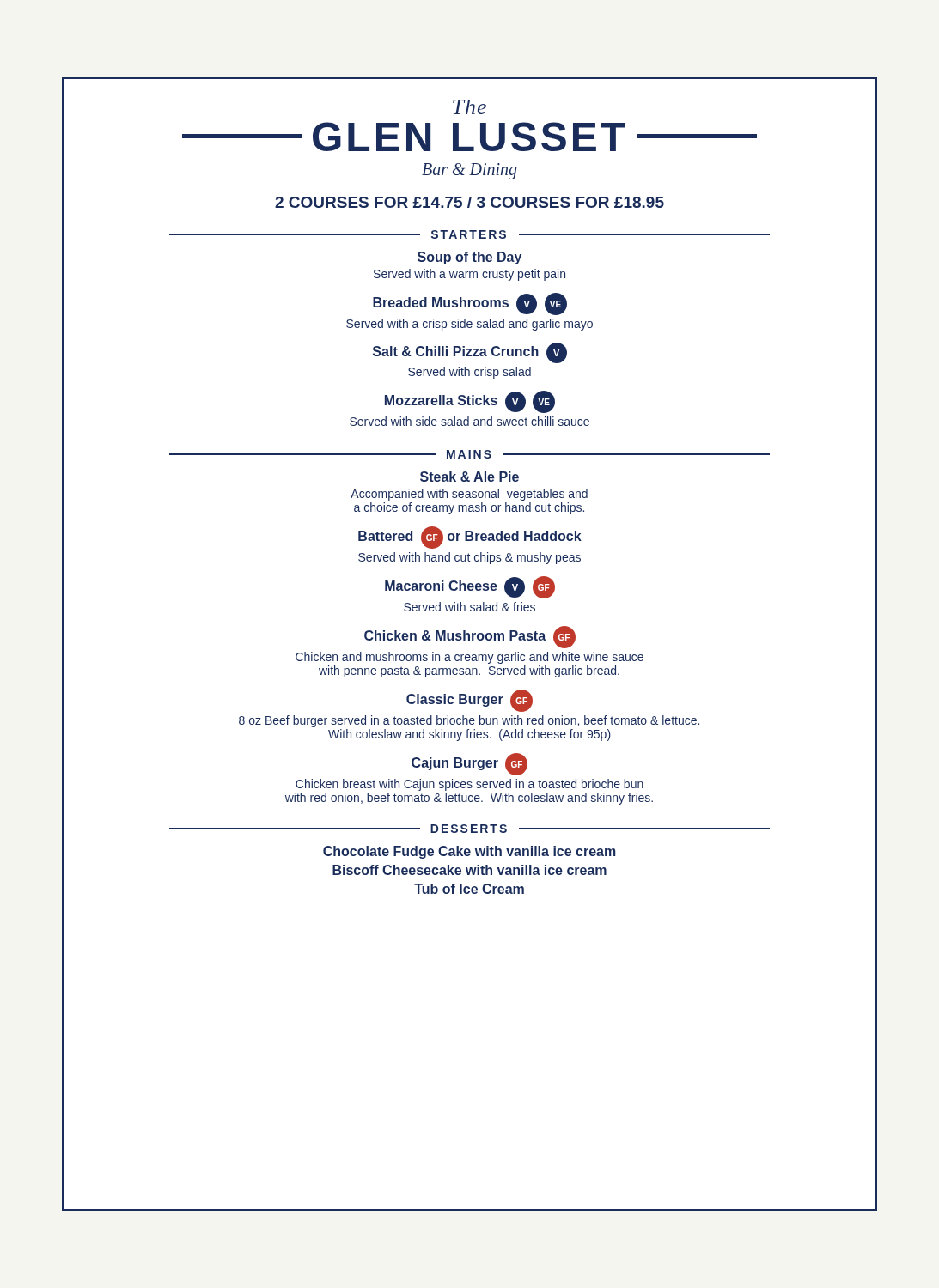Screen dimensions: 1288x939
Task: Select the list item containing "Breaded Mushrooms V VE Served"
Action: coord(470,312)
